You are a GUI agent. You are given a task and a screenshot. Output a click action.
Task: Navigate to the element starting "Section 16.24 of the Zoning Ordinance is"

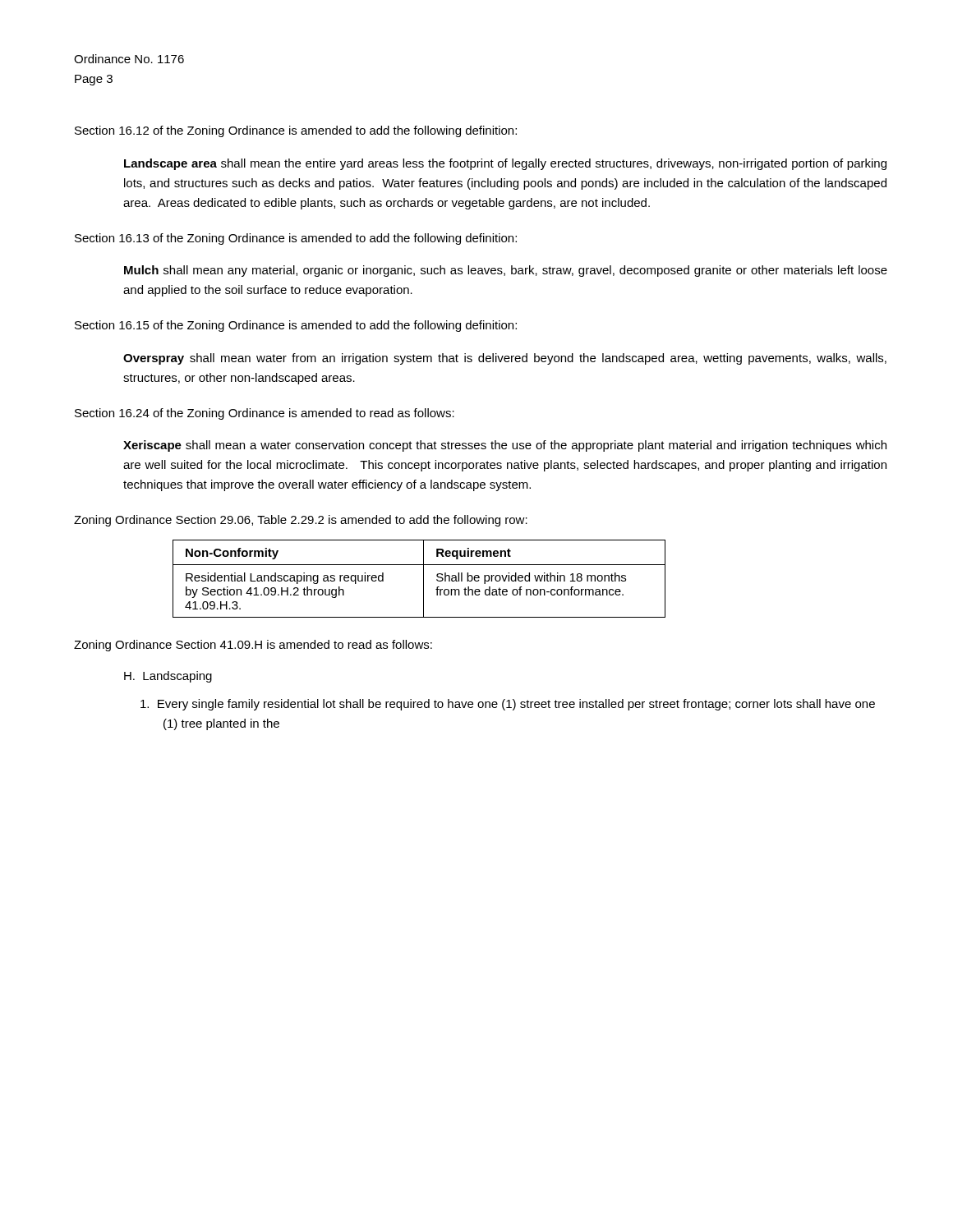(264, 412)
